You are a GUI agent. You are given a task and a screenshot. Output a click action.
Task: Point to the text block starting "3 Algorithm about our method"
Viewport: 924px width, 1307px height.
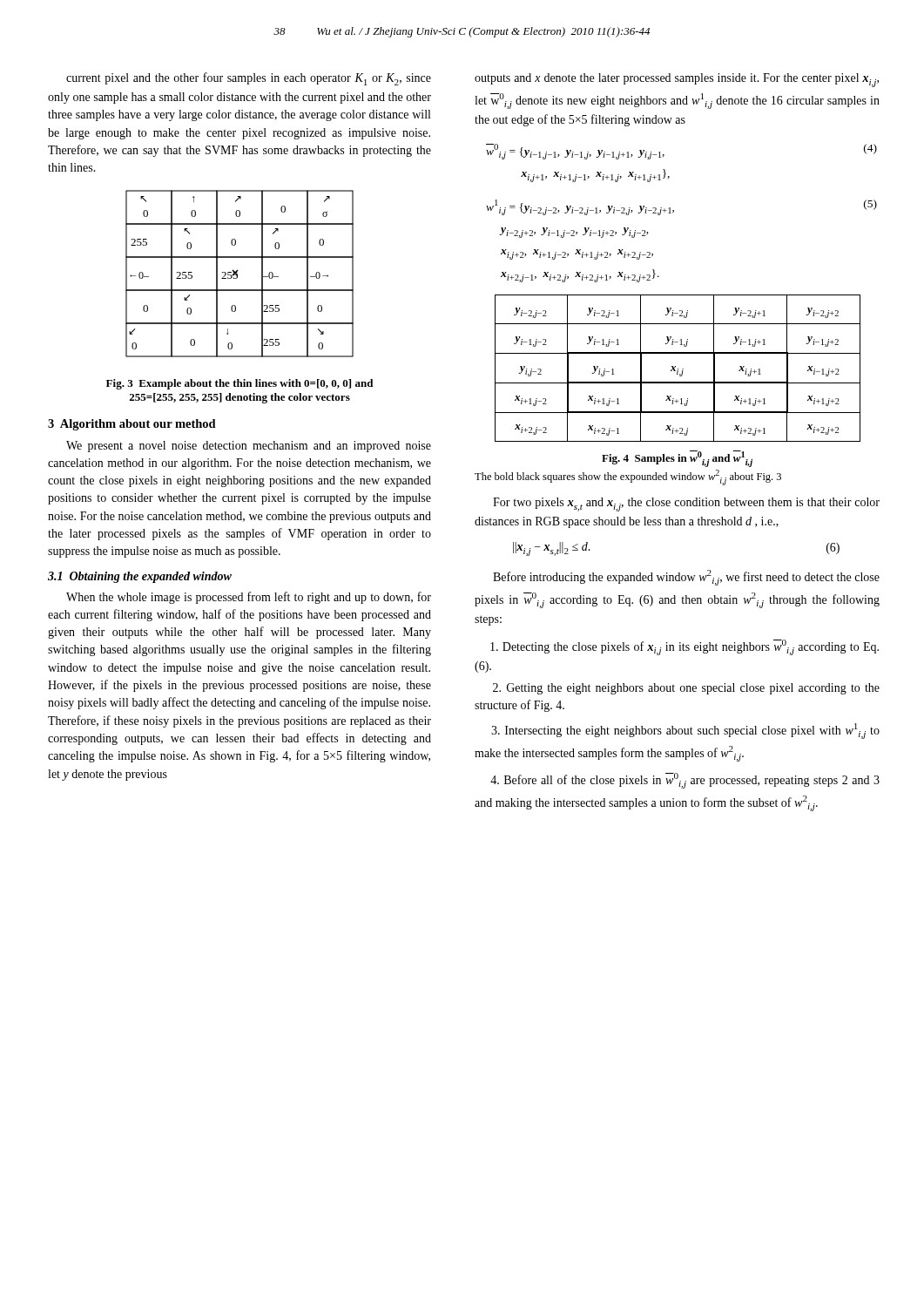pyautogui.click(x=132, y=423)
